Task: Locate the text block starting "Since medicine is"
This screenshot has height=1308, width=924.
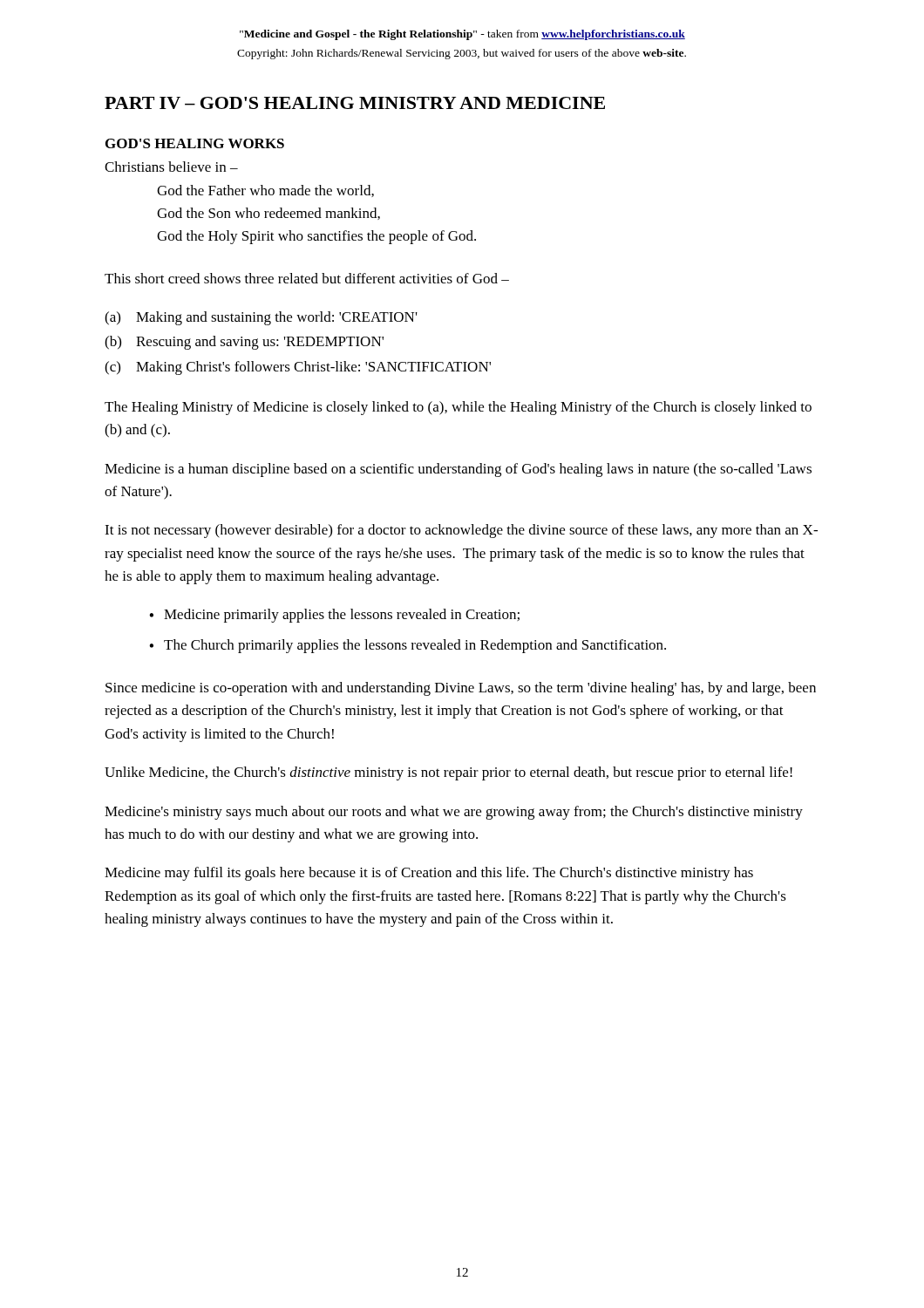Action: pyautogui.click(x=460, y=711)
